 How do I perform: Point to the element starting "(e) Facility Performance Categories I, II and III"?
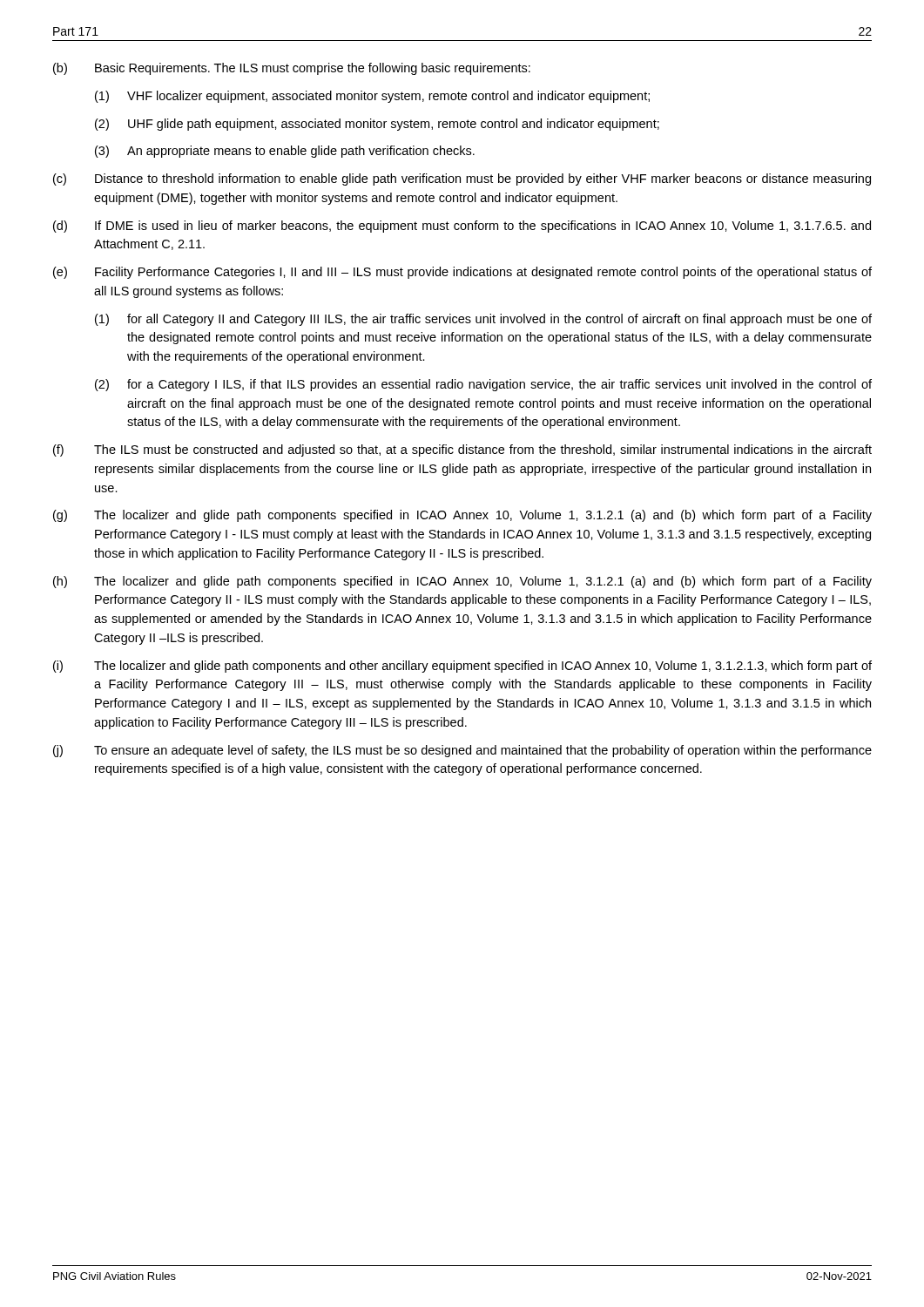tap(462, 282)
